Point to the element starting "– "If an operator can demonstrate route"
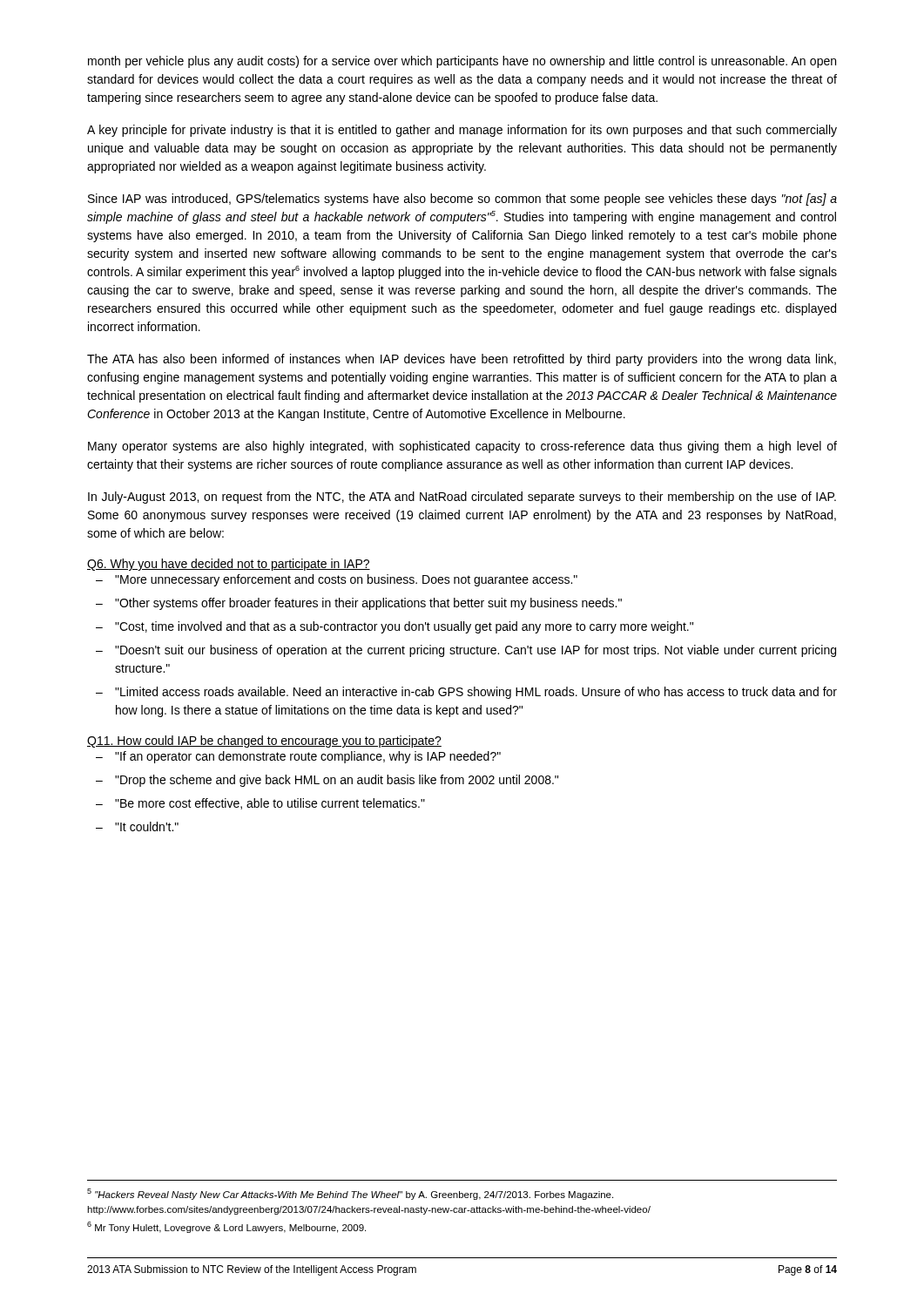 (x=466, y=757)
